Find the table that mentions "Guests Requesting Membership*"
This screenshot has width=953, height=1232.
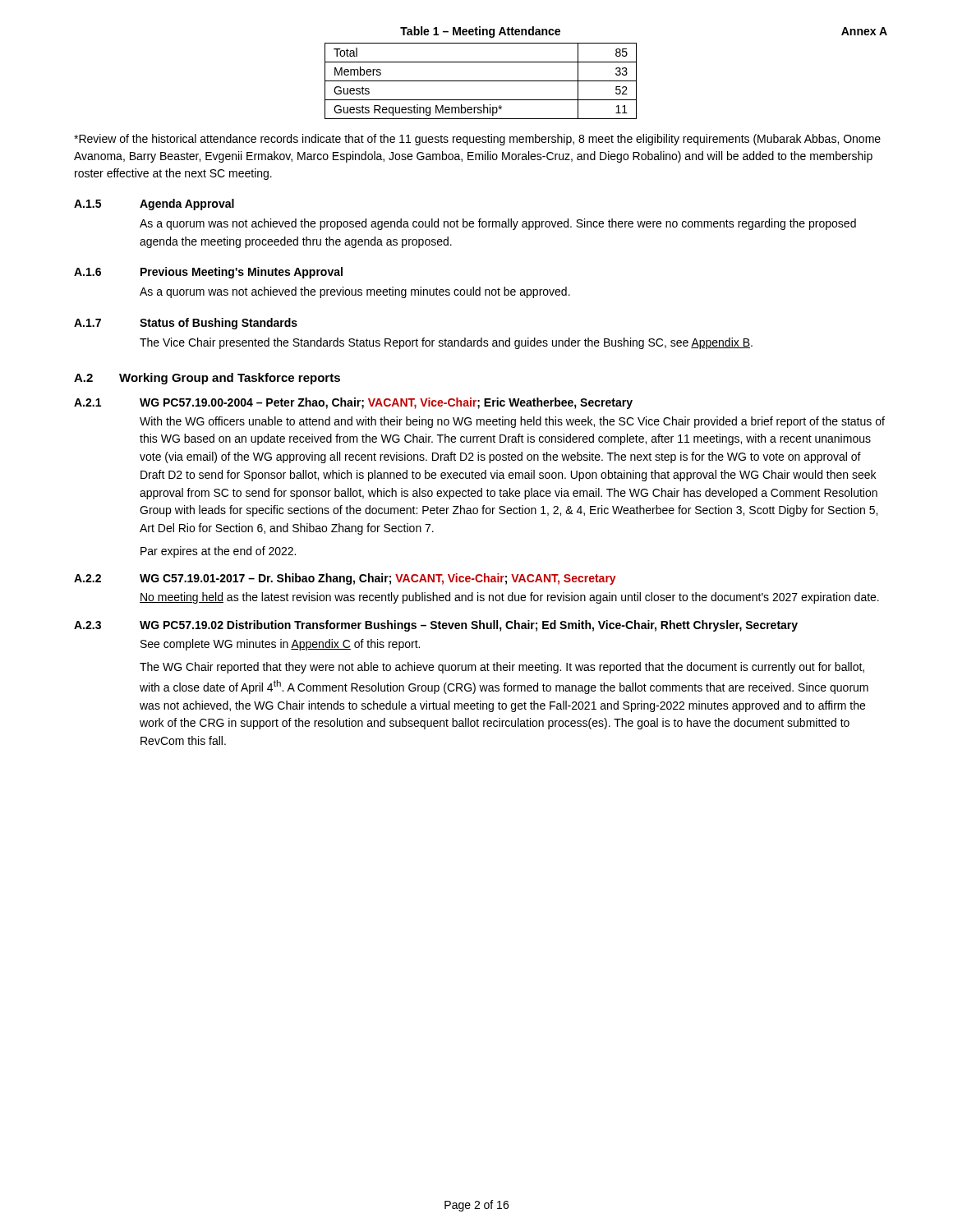tap(481, 81)
